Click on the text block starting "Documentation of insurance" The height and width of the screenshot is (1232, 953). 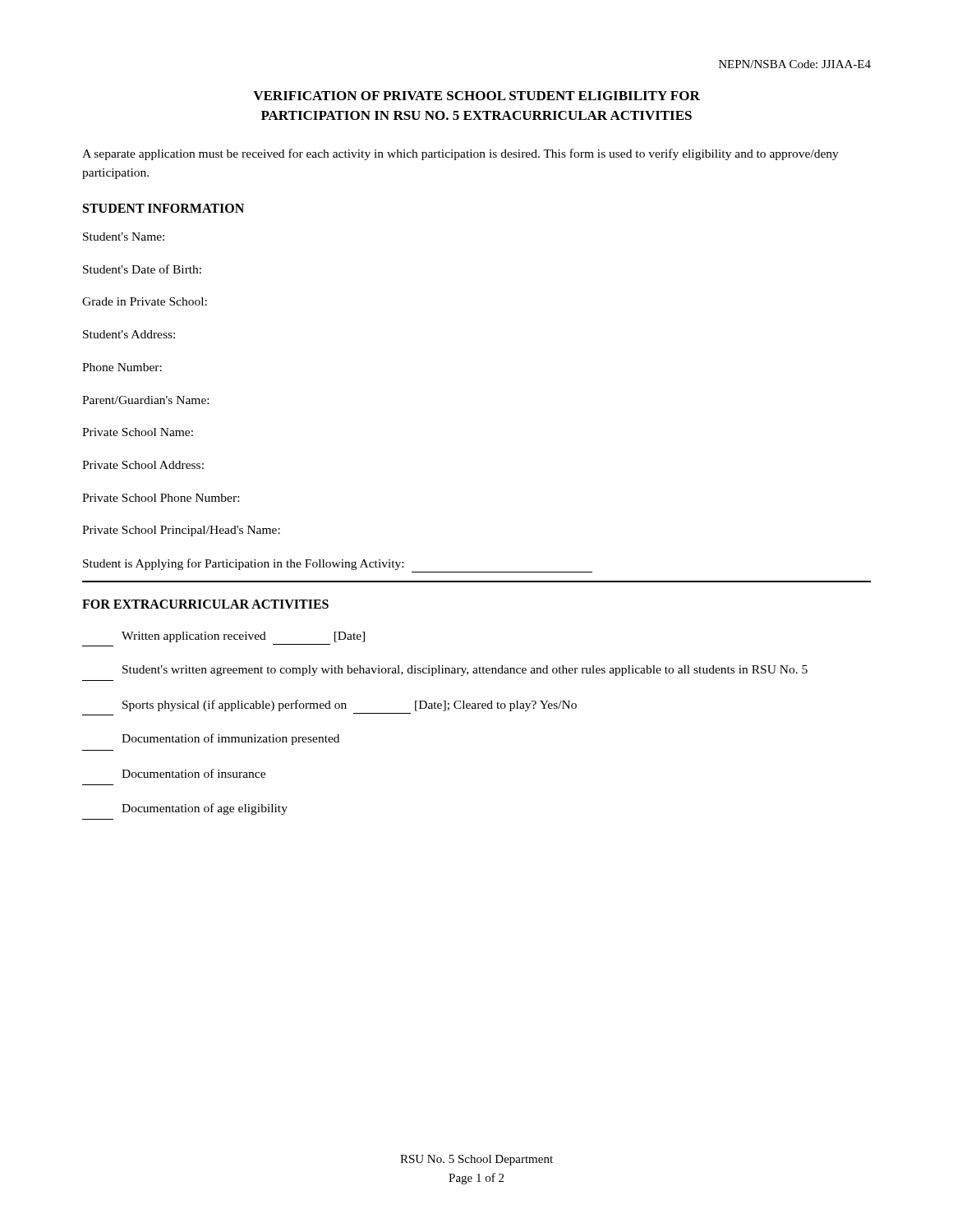coord(193,773)
